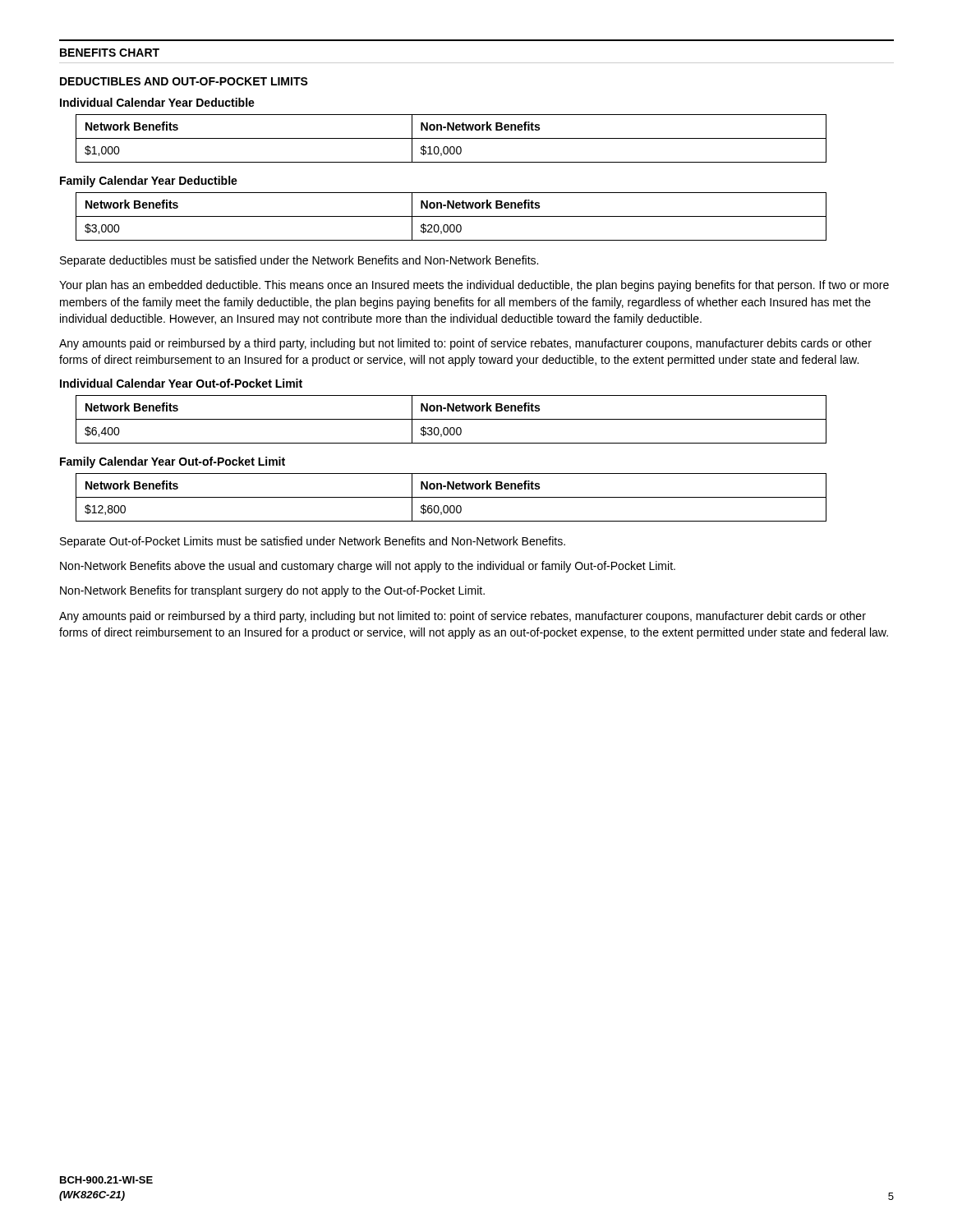The height and width of the screenshot is (1232, 953).
Task: Navigate to the element starting "Non-Network Benefits above the usual and customary charge"
Action: pyautogui.click(x=368, y=566)
